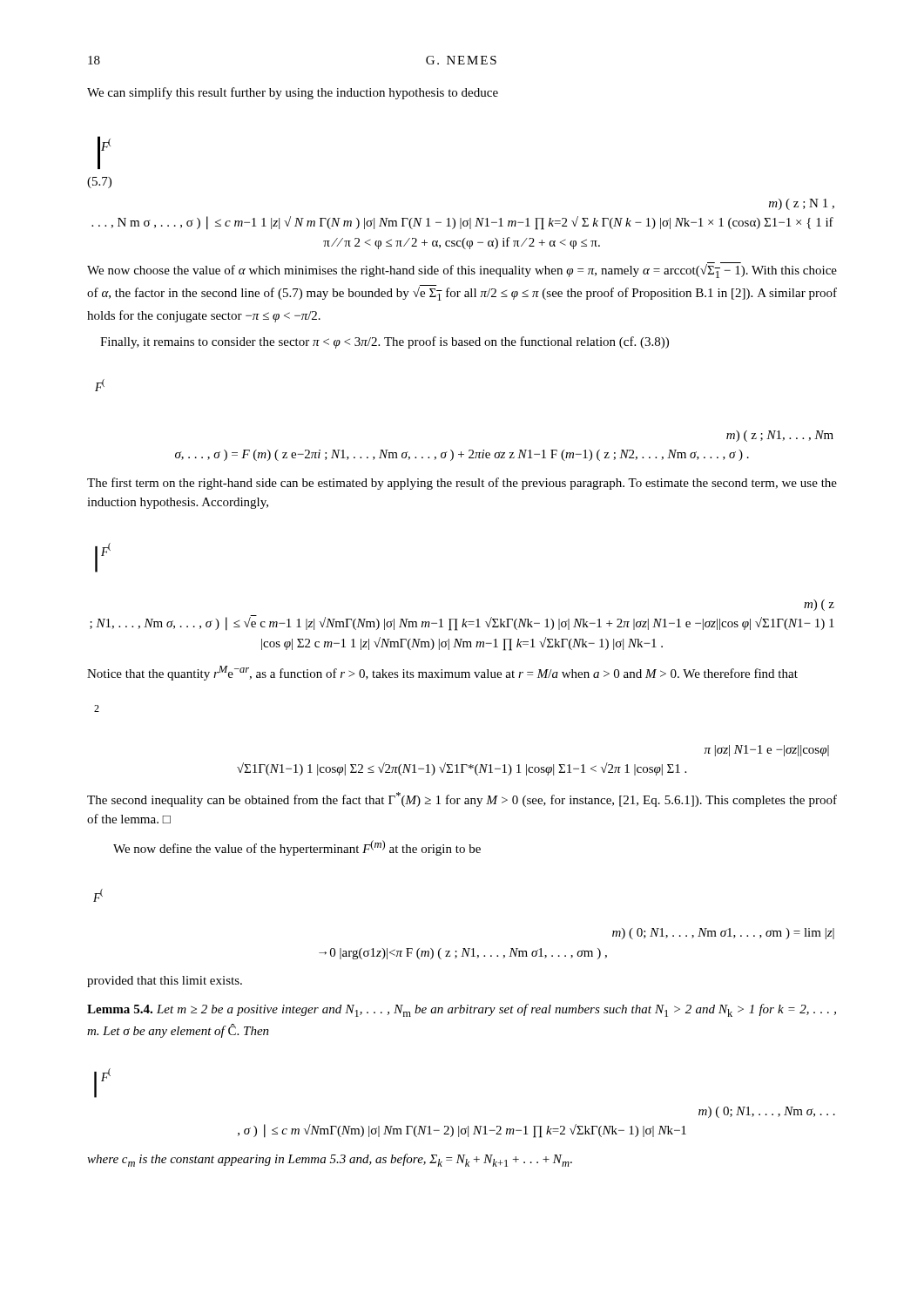Where is the passage that starts "Finally, it remains to consider the"?
The image size is (924, 1307).
click(378, 342)
